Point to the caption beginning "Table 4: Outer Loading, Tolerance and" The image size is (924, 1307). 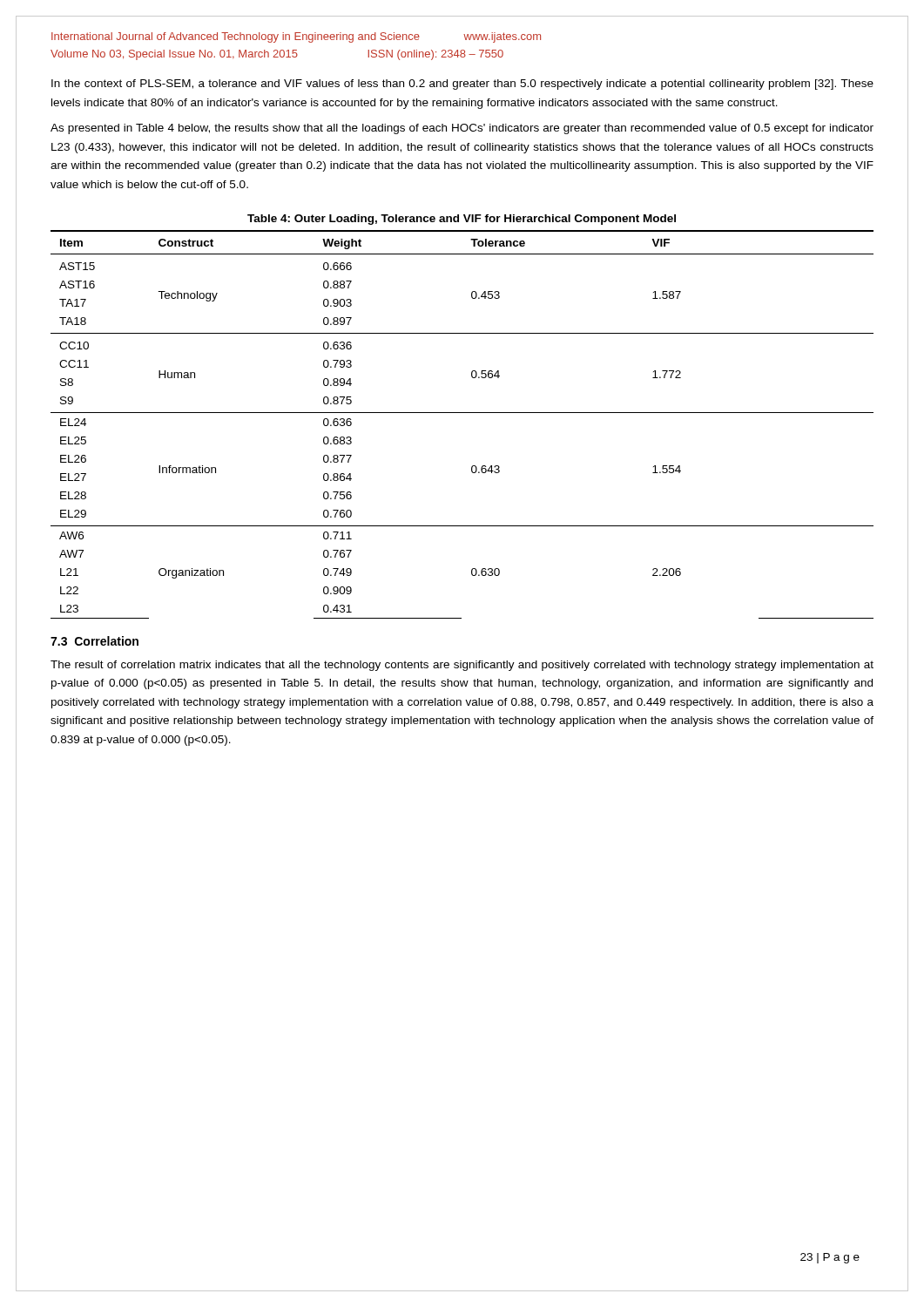(x=462, y=218)
